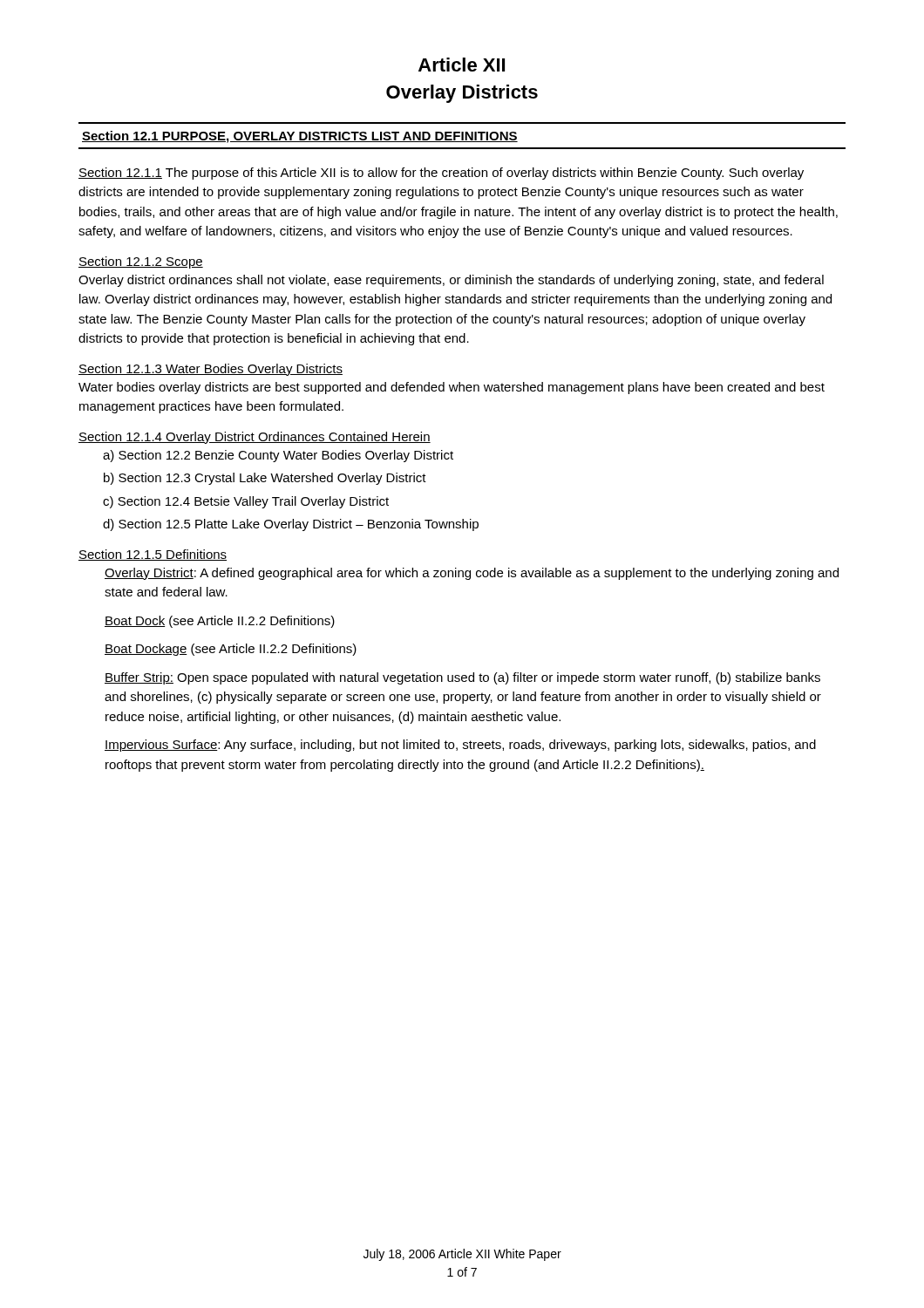
Task: Point to the text block starting "Boat Dock (see Article II.2.2"
Action: point(220,620)
